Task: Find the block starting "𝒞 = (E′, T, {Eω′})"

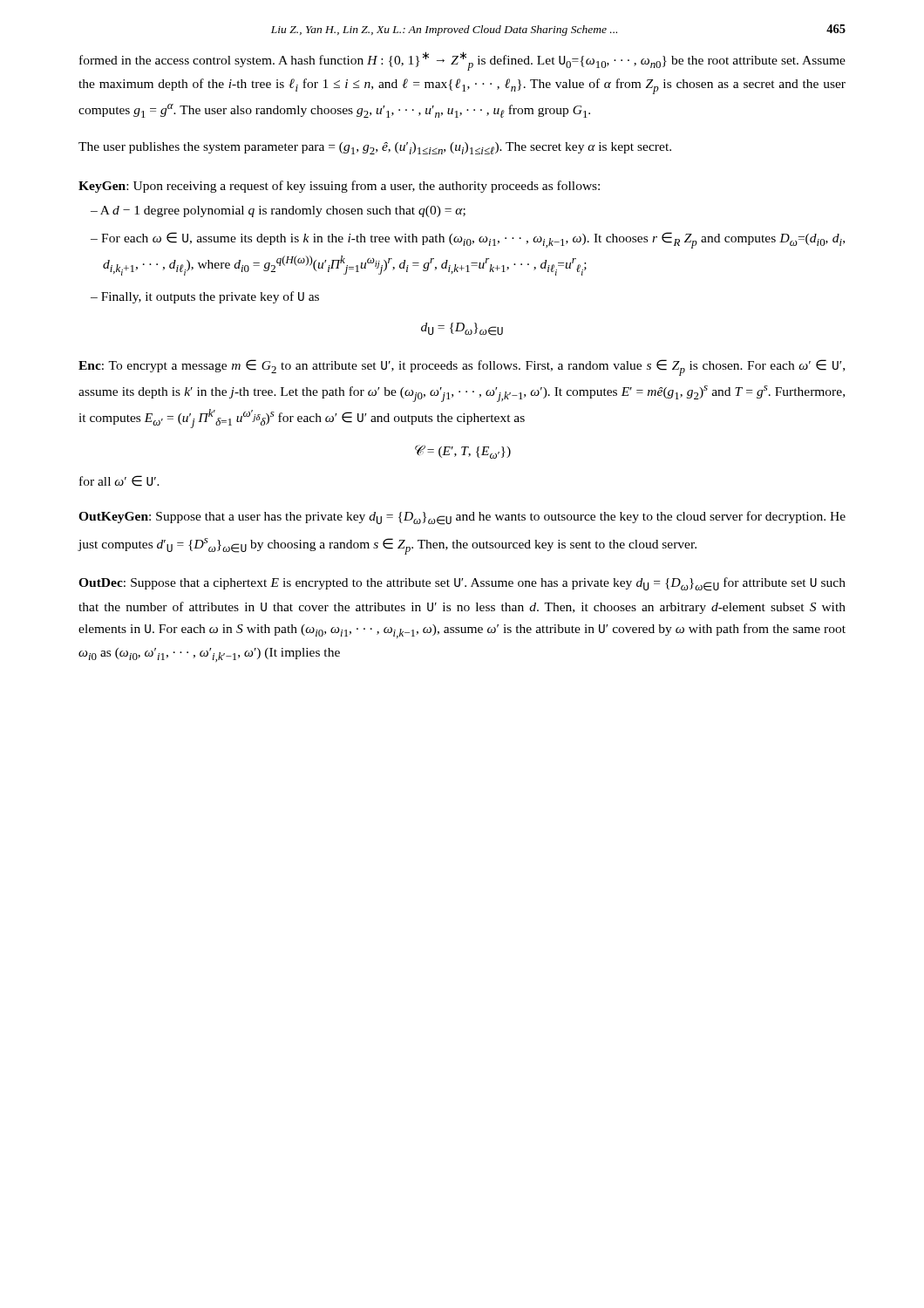Action: pyautogui.click(x=462, y=452)
